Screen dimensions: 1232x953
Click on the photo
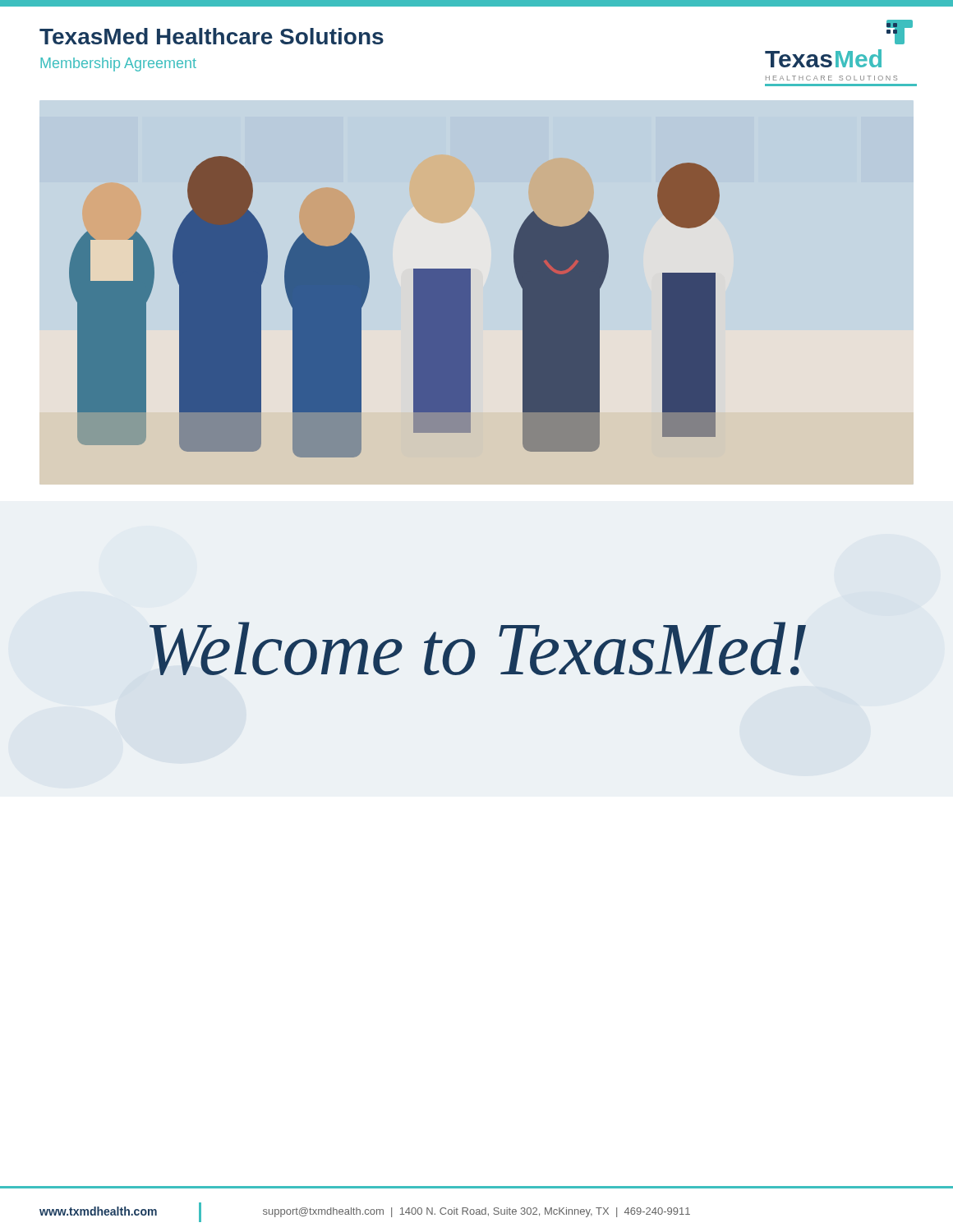click(x=476, y=292)
